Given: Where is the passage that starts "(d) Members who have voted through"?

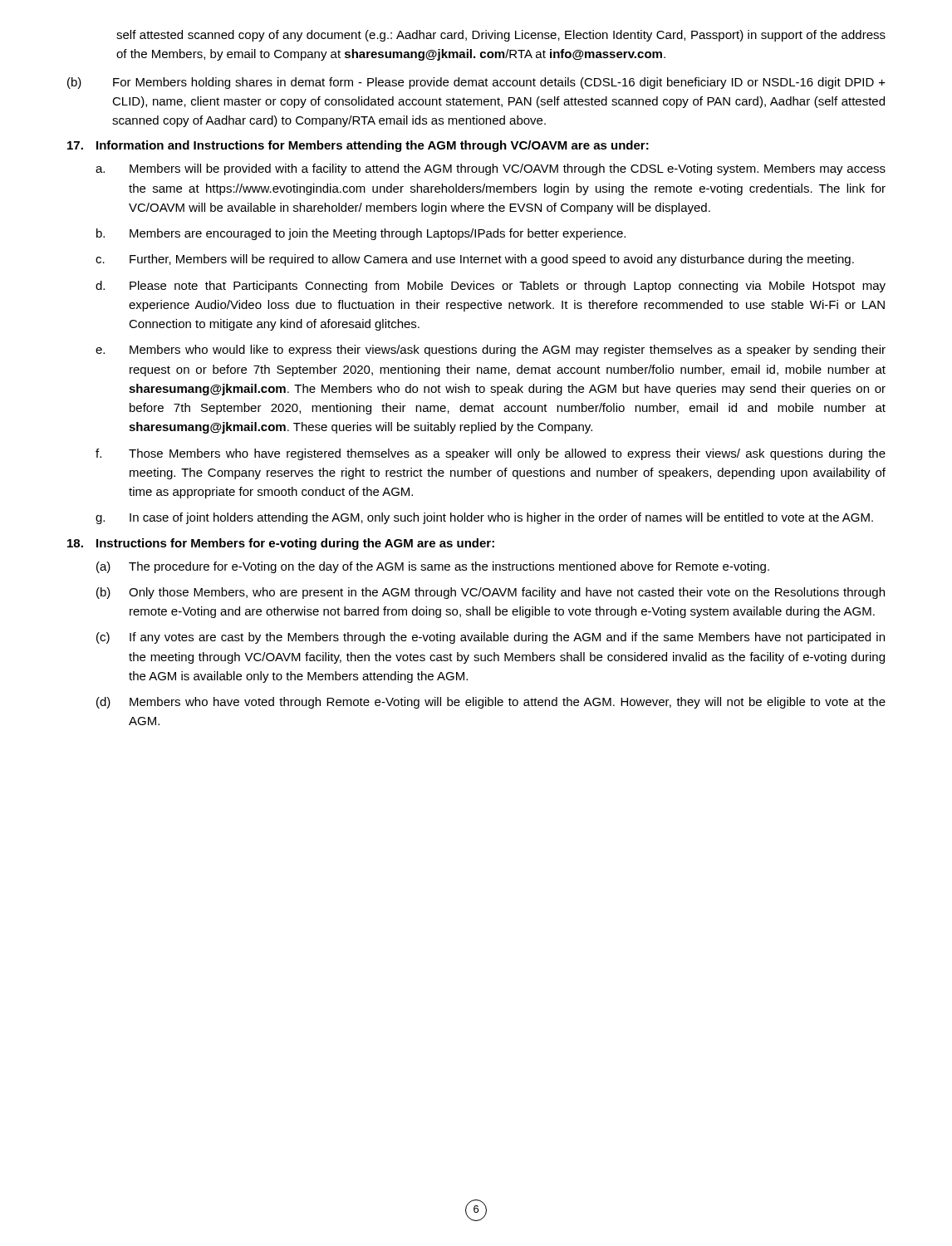Looking at the screenshot, I should tap(491, 711).
